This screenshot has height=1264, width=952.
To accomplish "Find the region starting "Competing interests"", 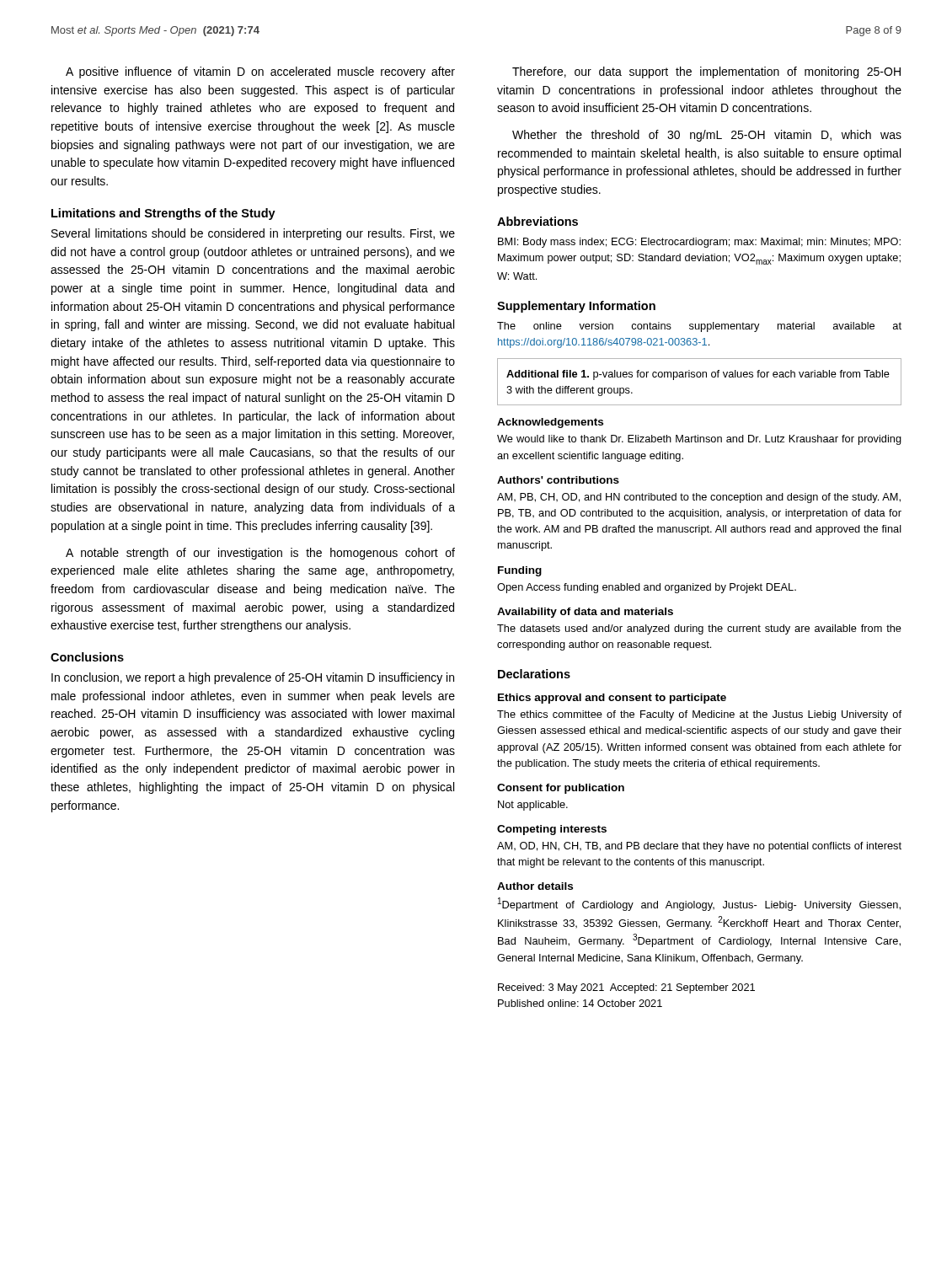I will pyautogui.click(x=552, y=829).
